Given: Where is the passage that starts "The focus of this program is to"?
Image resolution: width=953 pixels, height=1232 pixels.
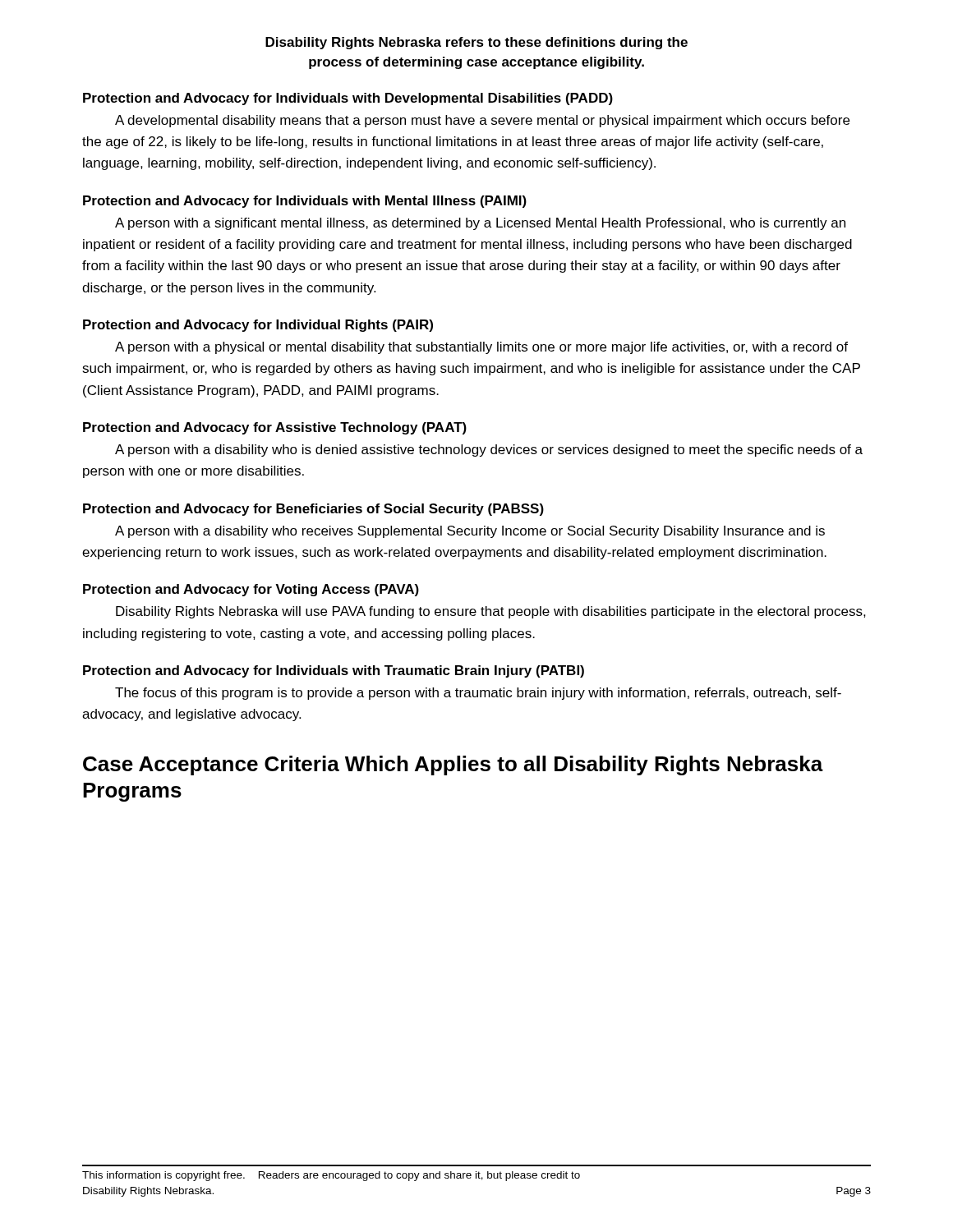Looking at the screenshot, I should point(462,702).
